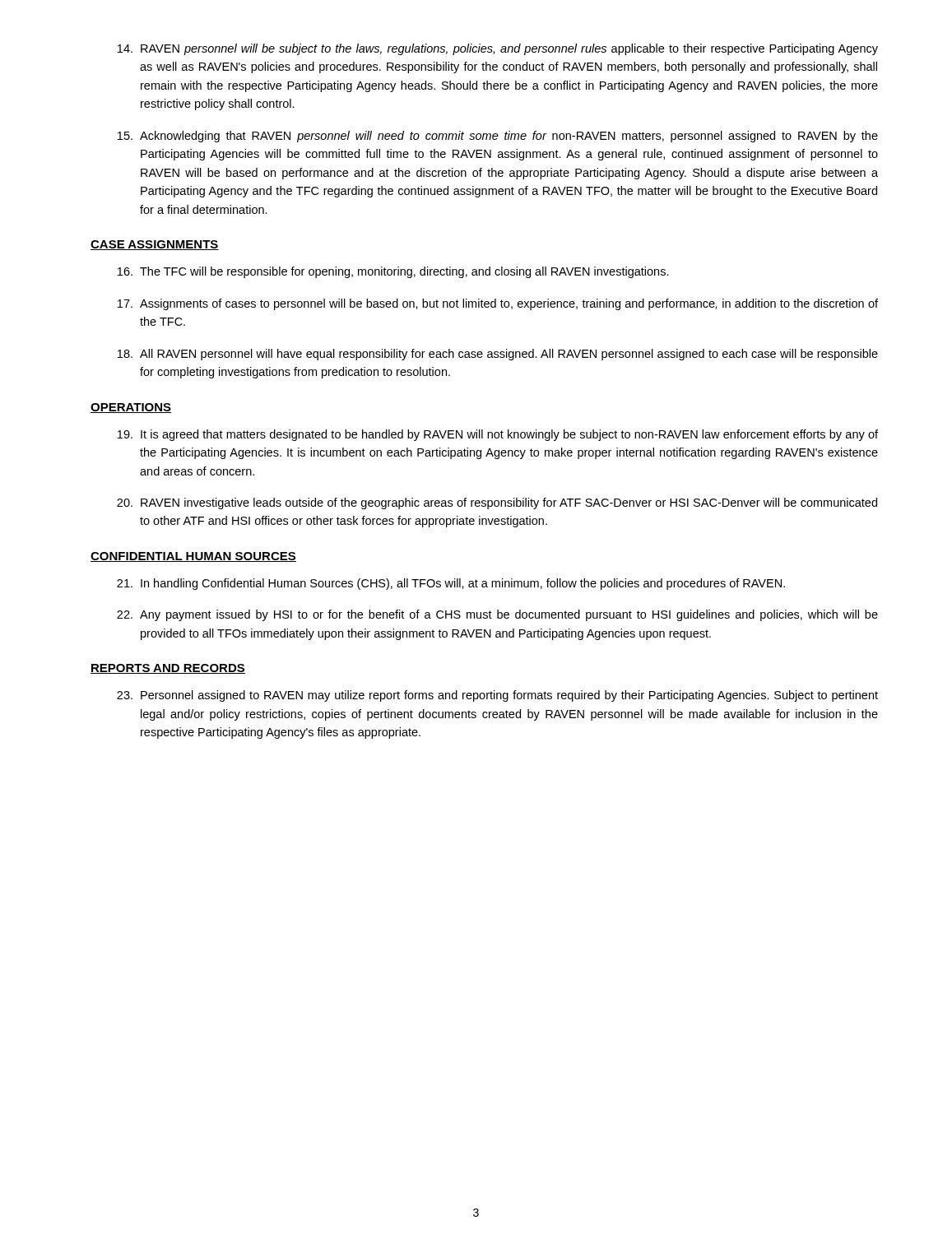Find "CONFIDENTIAL HUMAN SOURCES" on this page
This screenshot has height=1234, width=952.
point(193,556)
